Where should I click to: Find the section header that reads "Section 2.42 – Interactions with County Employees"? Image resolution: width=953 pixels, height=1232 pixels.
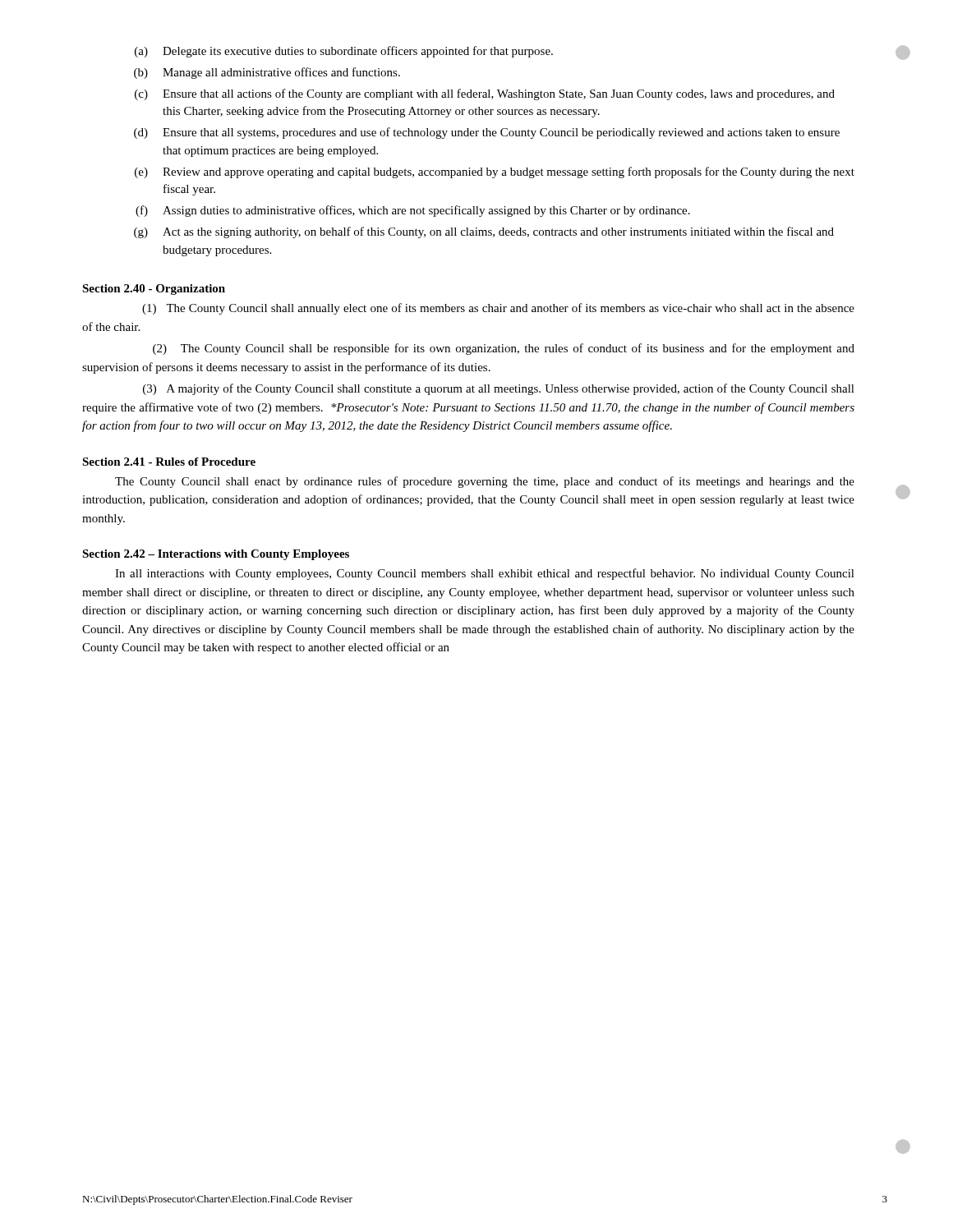click(216, 554)
